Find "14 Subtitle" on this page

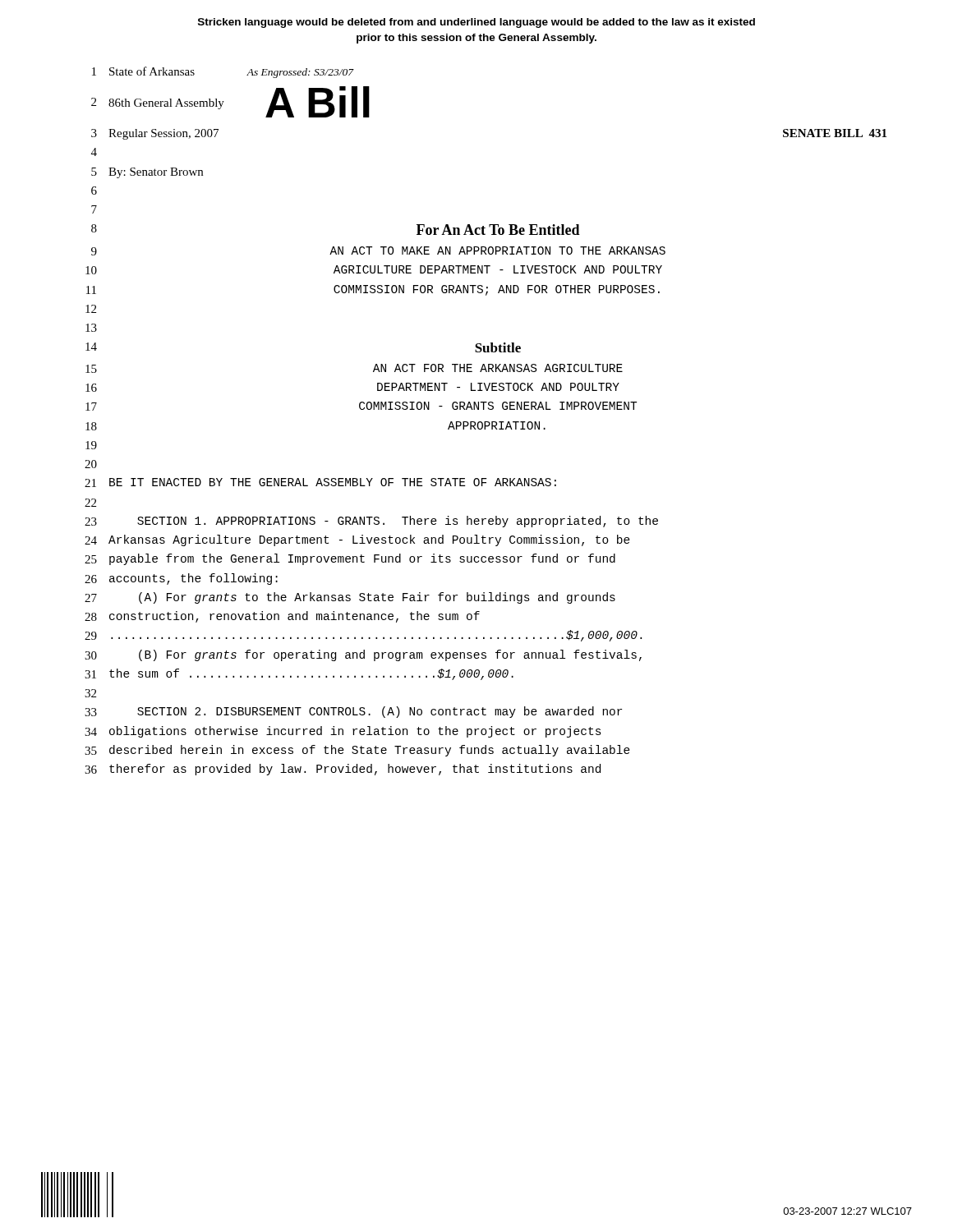click(x=476, y=349)
